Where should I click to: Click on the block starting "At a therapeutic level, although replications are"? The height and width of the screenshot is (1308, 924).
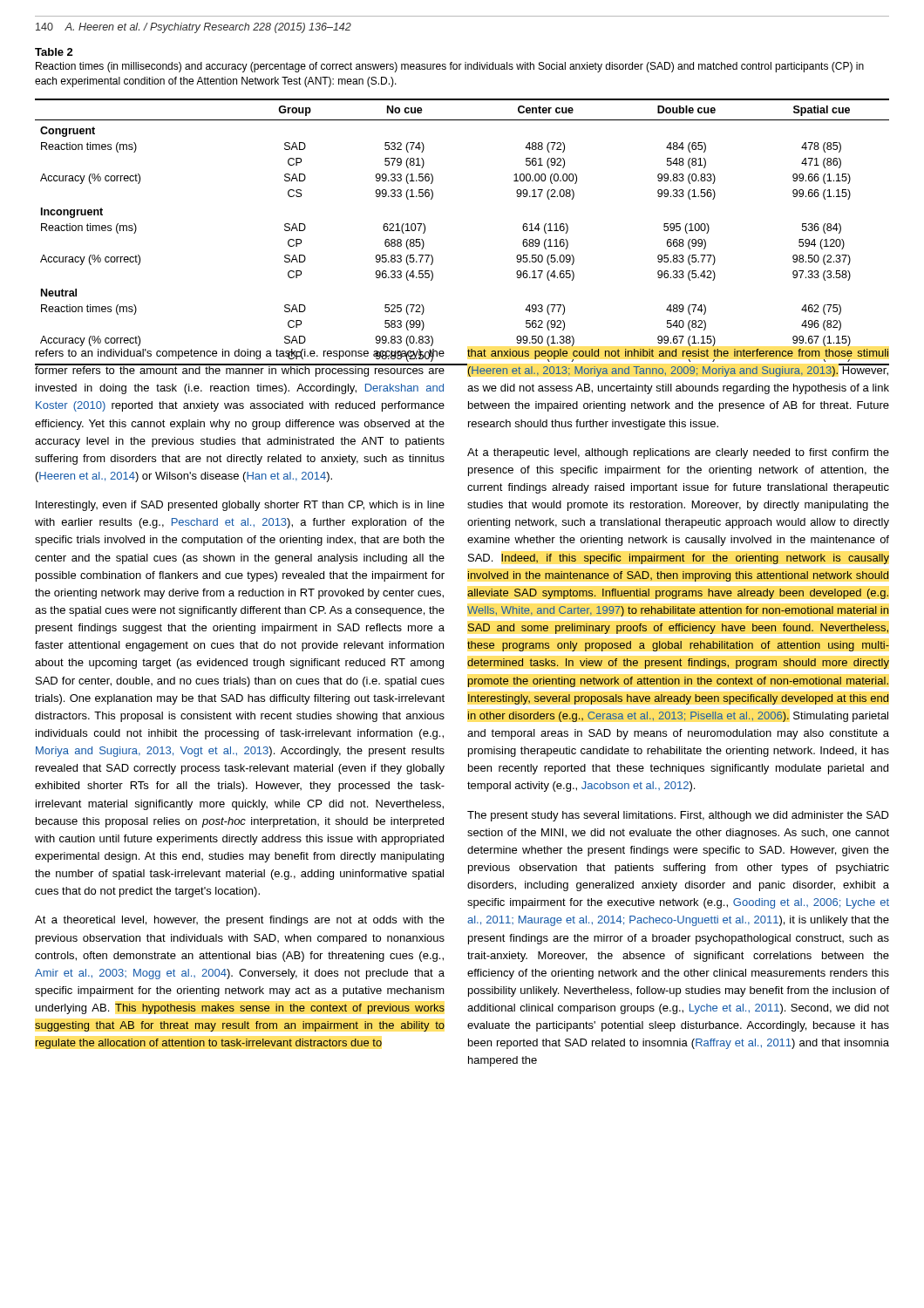point(678,619)
